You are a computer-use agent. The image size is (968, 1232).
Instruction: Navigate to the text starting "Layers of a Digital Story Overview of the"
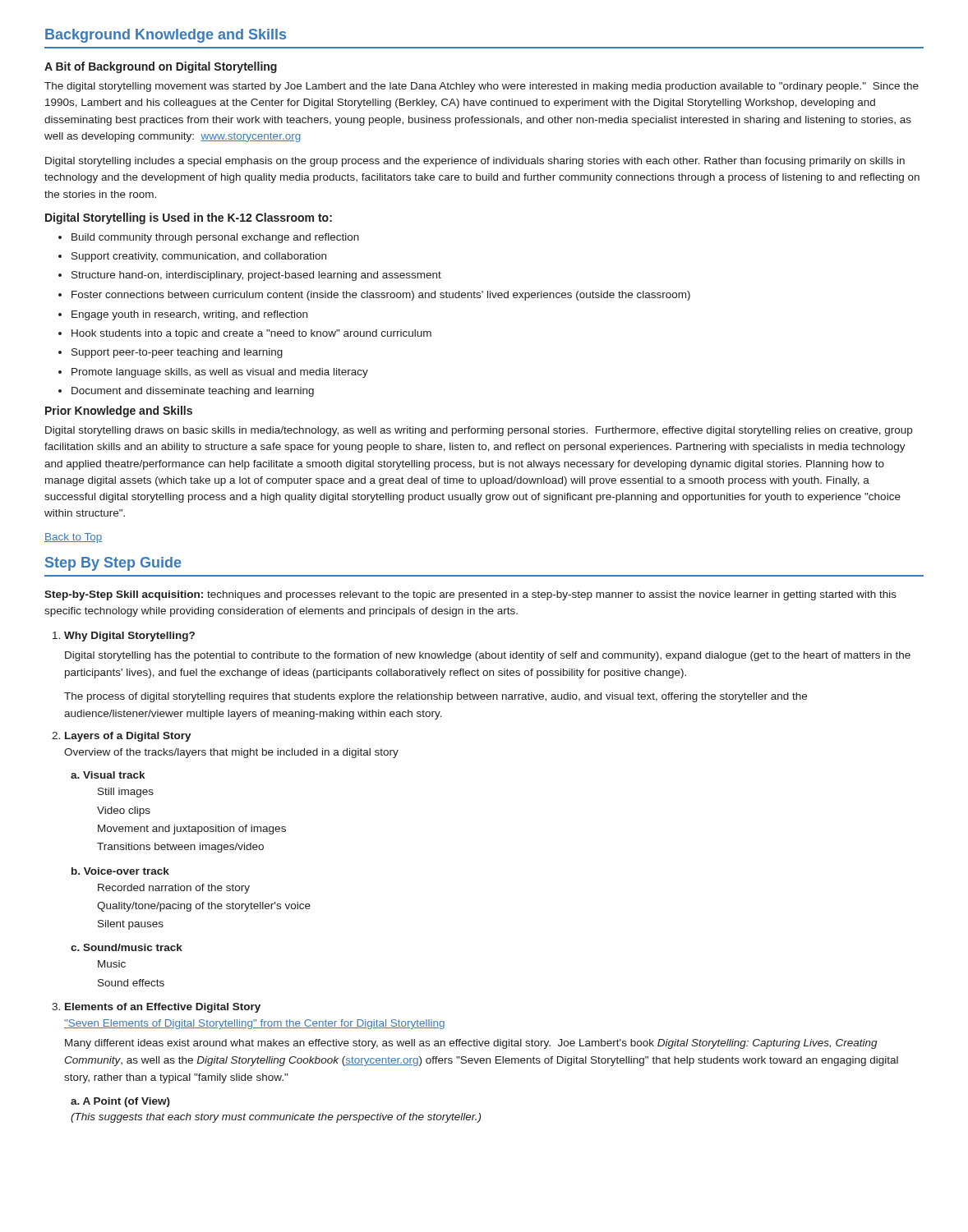click(x=122, y=737)
